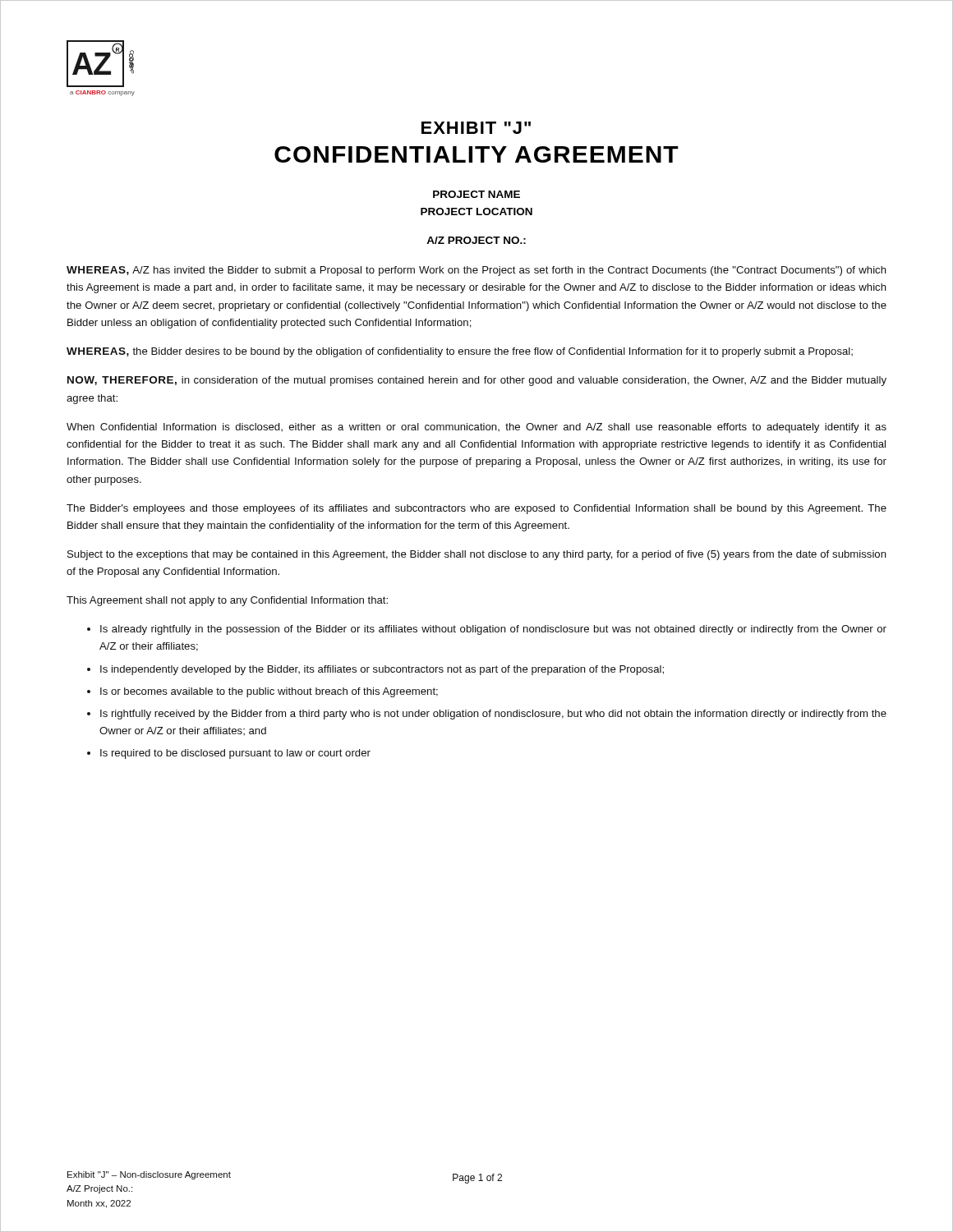
Task: Click on the text block containing "WHEREAS, A/Z has invited"
Action: pyautogui.click(x=476, y=296)
